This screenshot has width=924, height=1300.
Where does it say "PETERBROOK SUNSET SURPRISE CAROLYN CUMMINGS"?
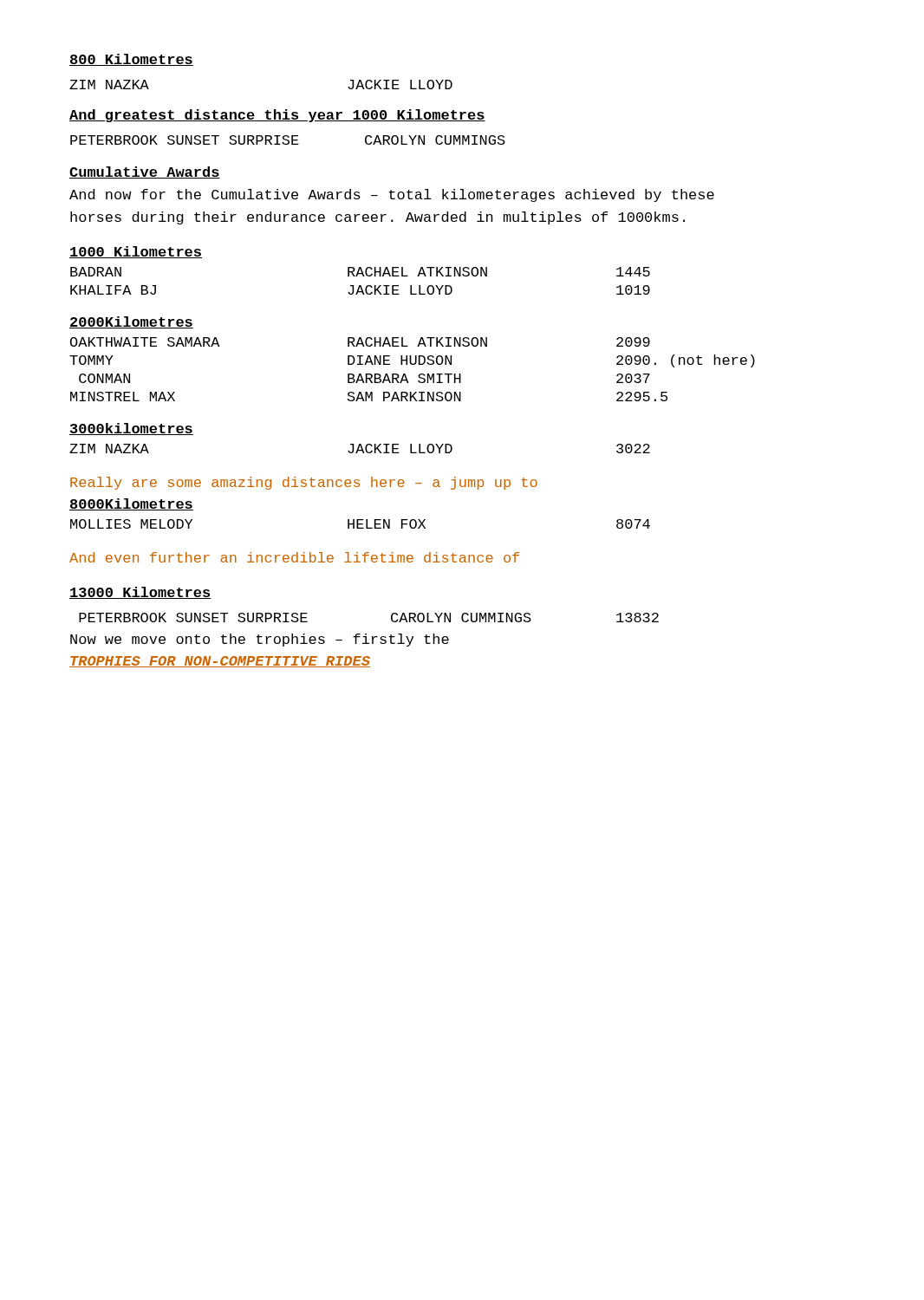(x=288, y=140)
